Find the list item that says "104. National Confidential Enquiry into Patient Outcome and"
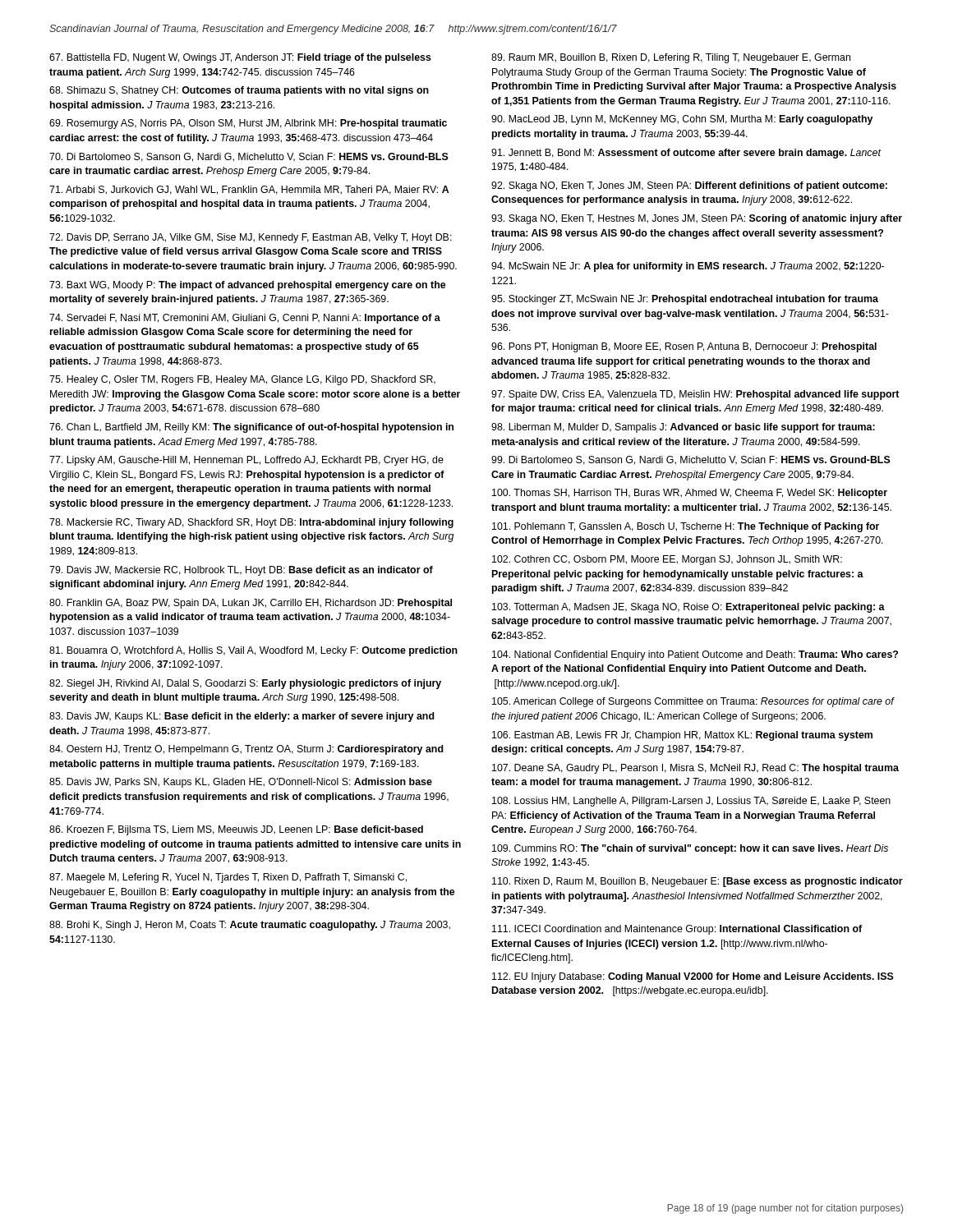This screenshot has height=1232, width=953. pyautogui.click(x=695, y=669)
